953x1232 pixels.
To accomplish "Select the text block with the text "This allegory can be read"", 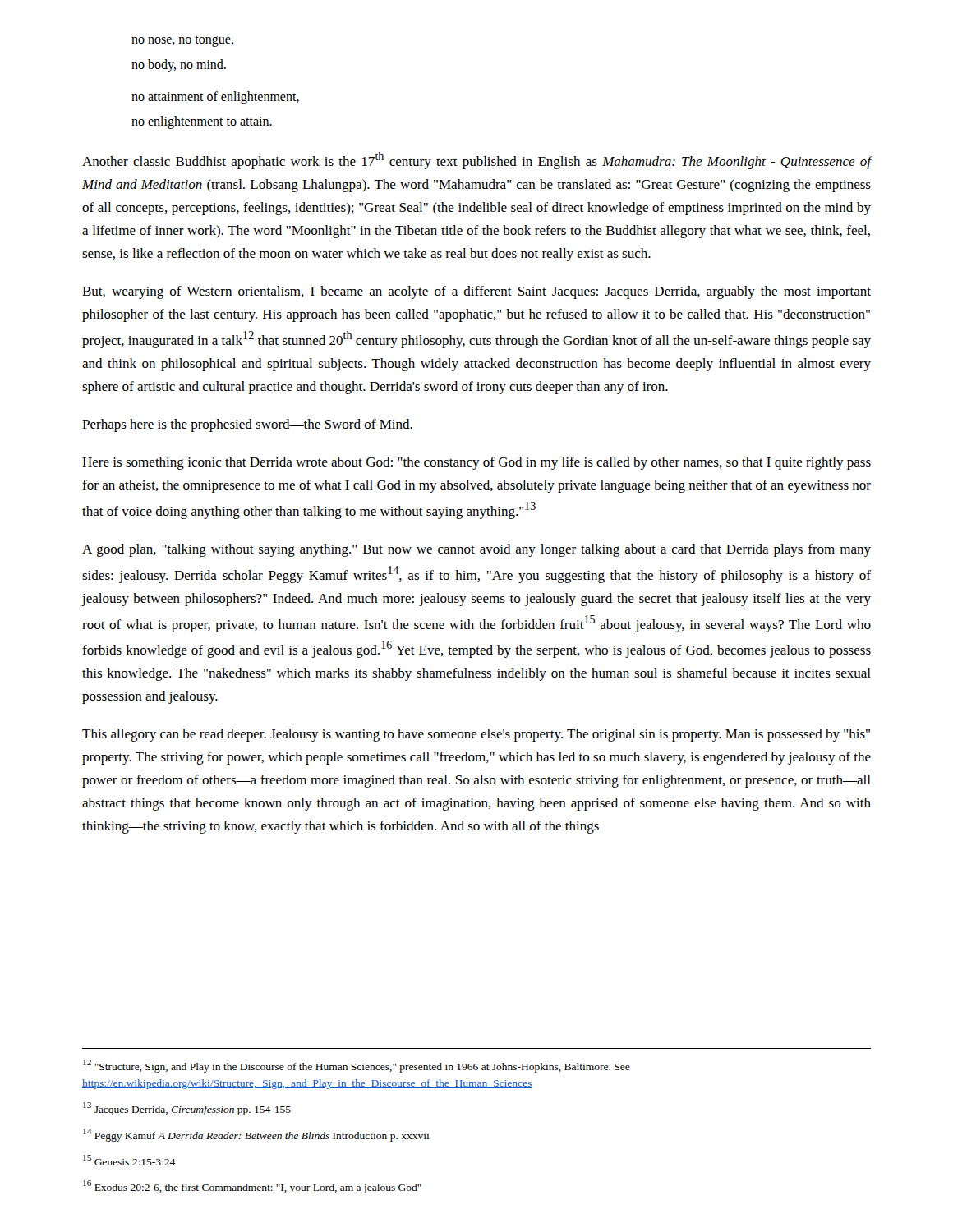I will pos(476,780).
